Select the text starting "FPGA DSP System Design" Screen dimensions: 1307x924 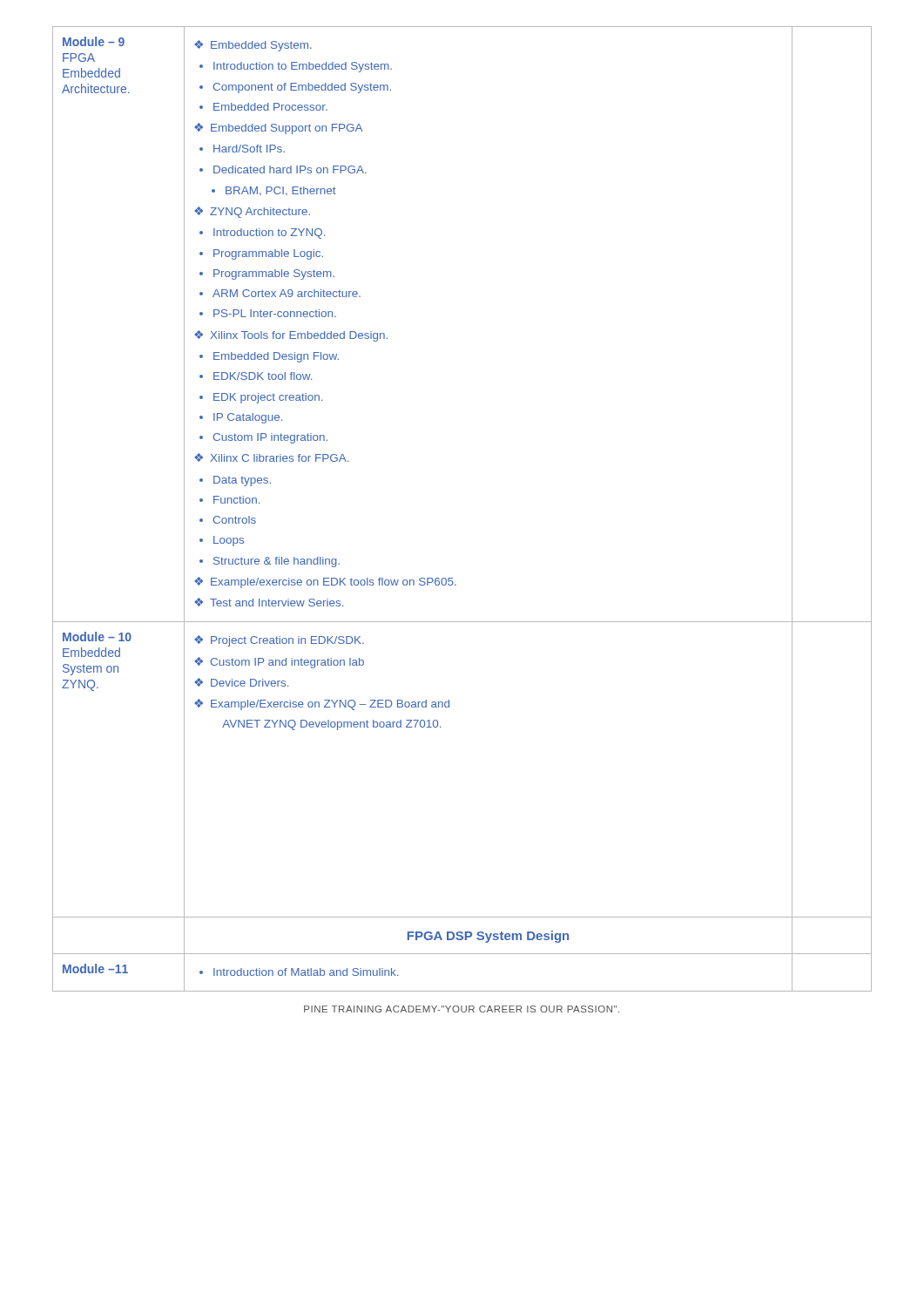pyautogui.click(x=488, y=935)
